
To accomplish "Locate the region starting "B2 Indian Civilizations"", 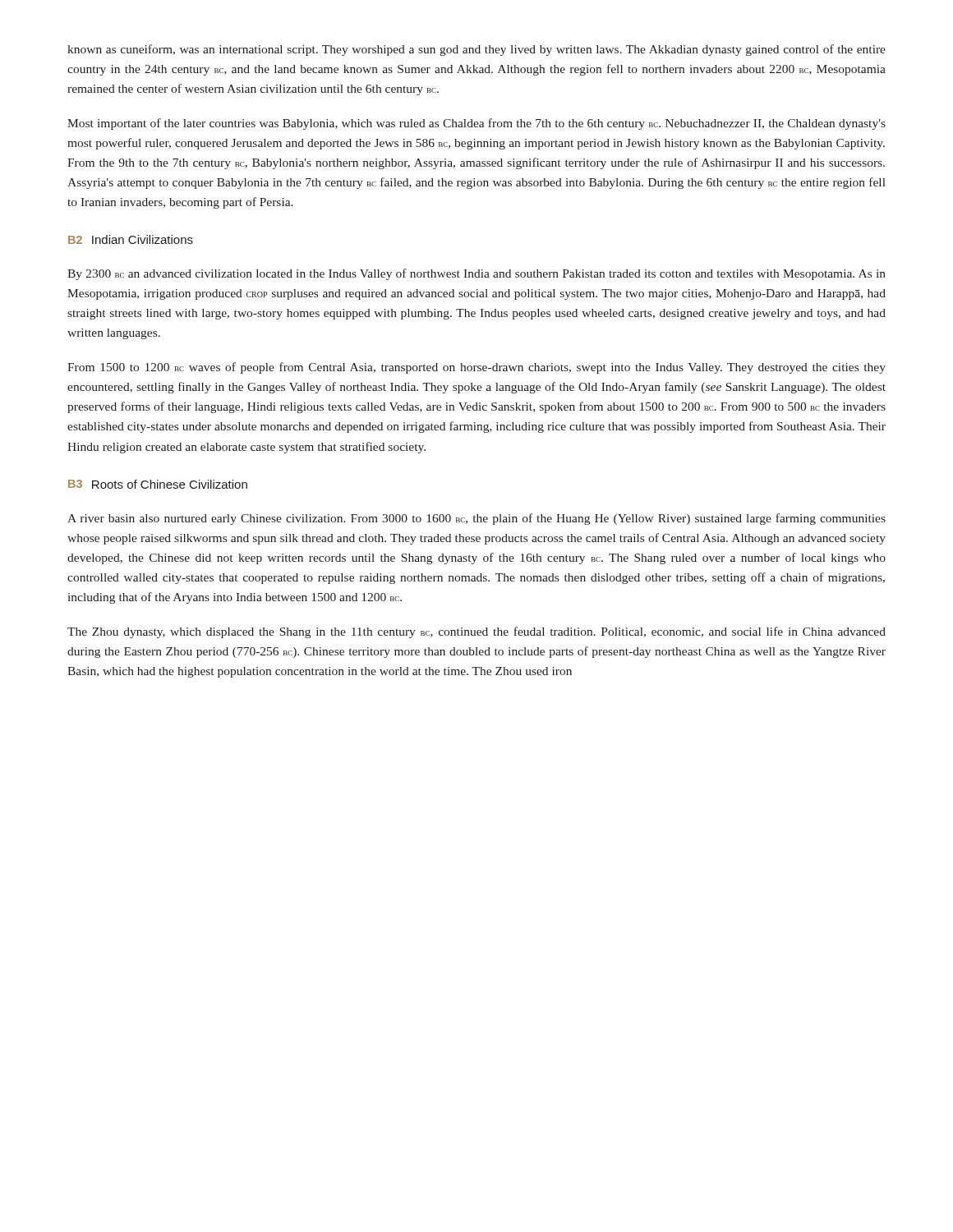I will [130, 240].
